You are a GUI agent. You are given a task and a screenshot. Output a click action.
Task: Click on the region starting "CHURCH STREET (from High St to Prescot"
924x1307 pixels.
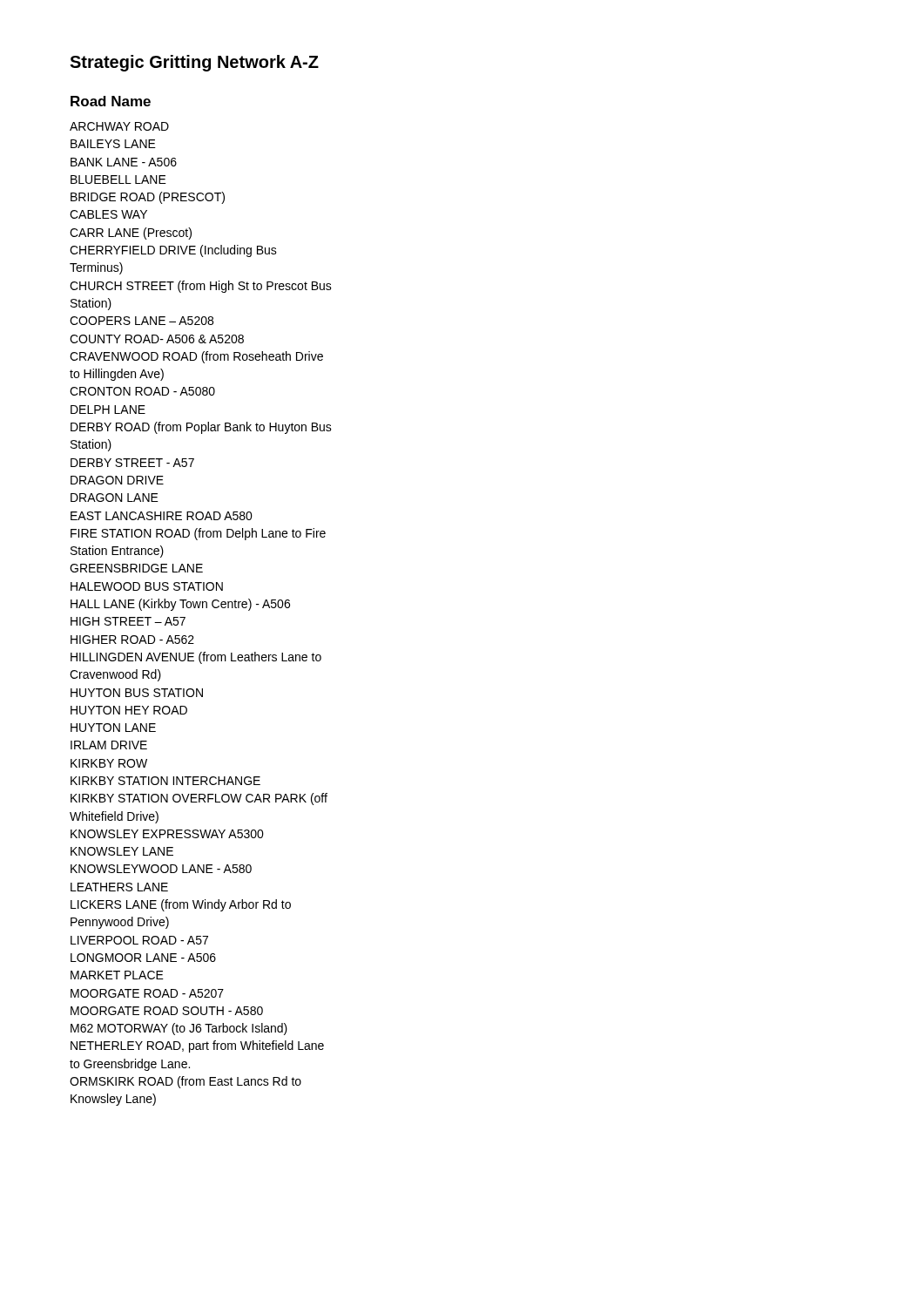(x=201, y=294)
